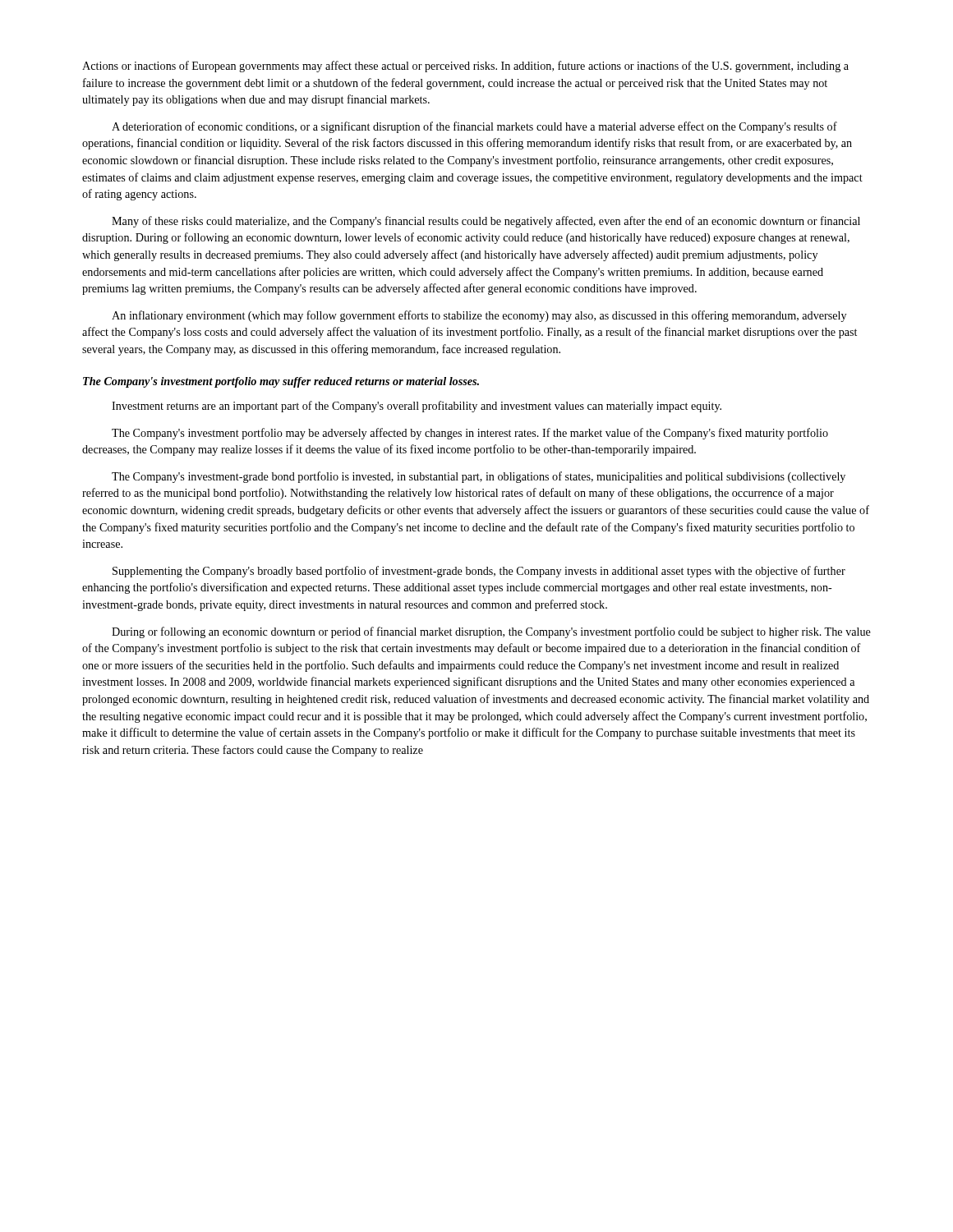The height and width of the screenshot is (1232, 953).
Task: Find the text block that reads "During or following"
Action: point(476,691)
